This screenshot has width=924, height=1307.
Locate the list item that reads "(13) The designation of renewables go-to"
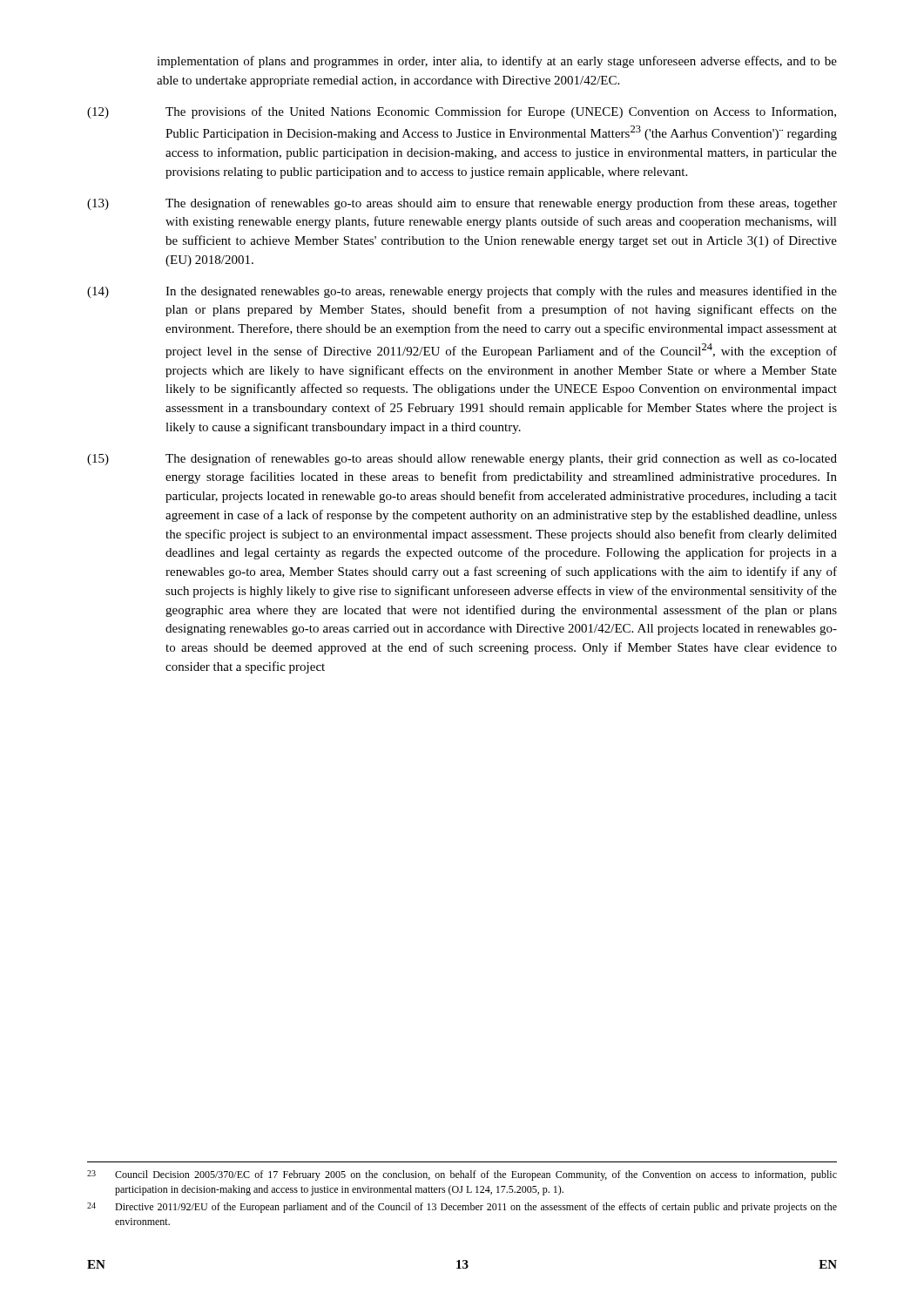pyautogui.click(x=462, y=232)
